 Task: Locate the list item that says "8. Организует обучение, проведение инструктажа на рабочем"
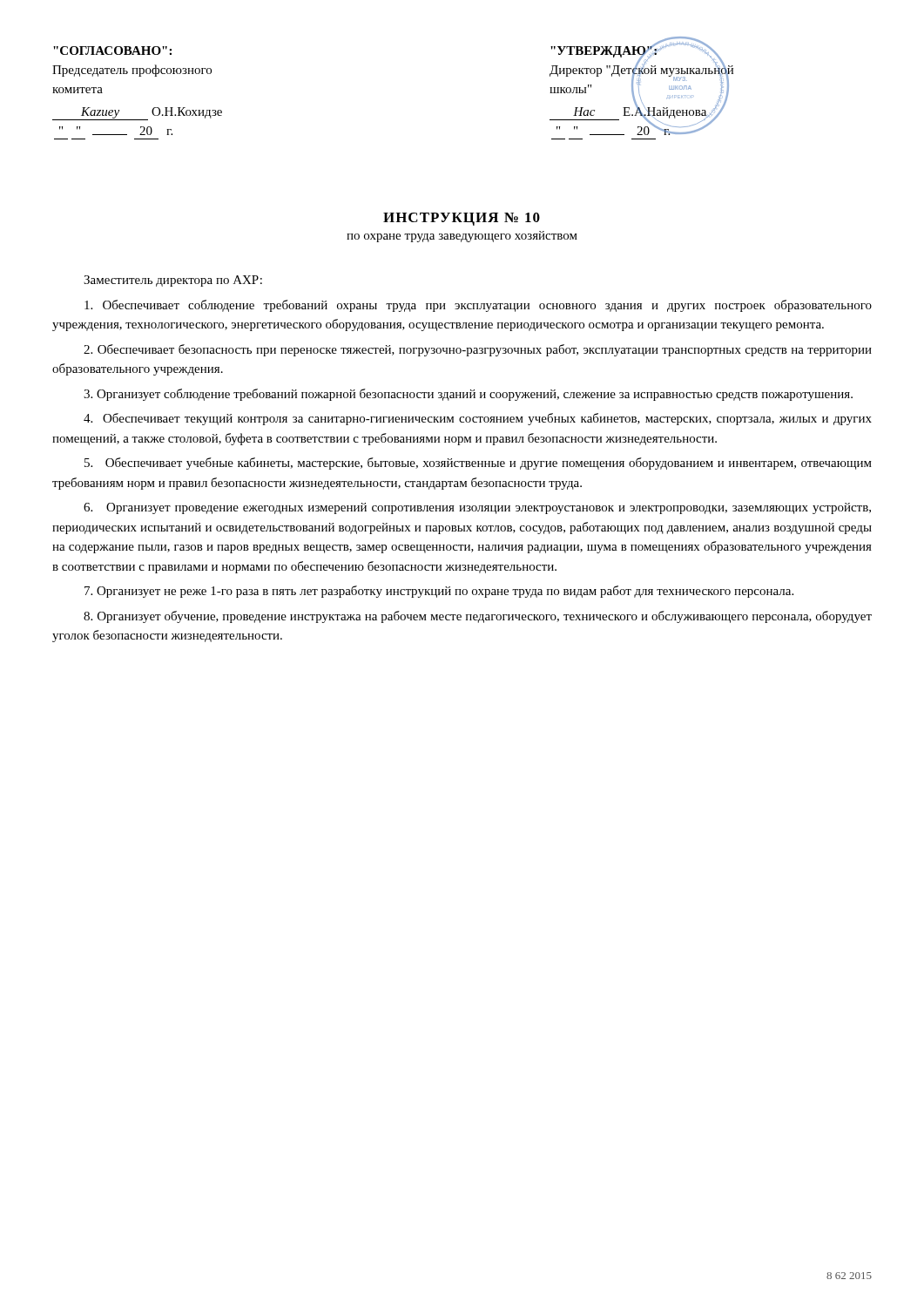pyautogui.click(x=462, y=625)
